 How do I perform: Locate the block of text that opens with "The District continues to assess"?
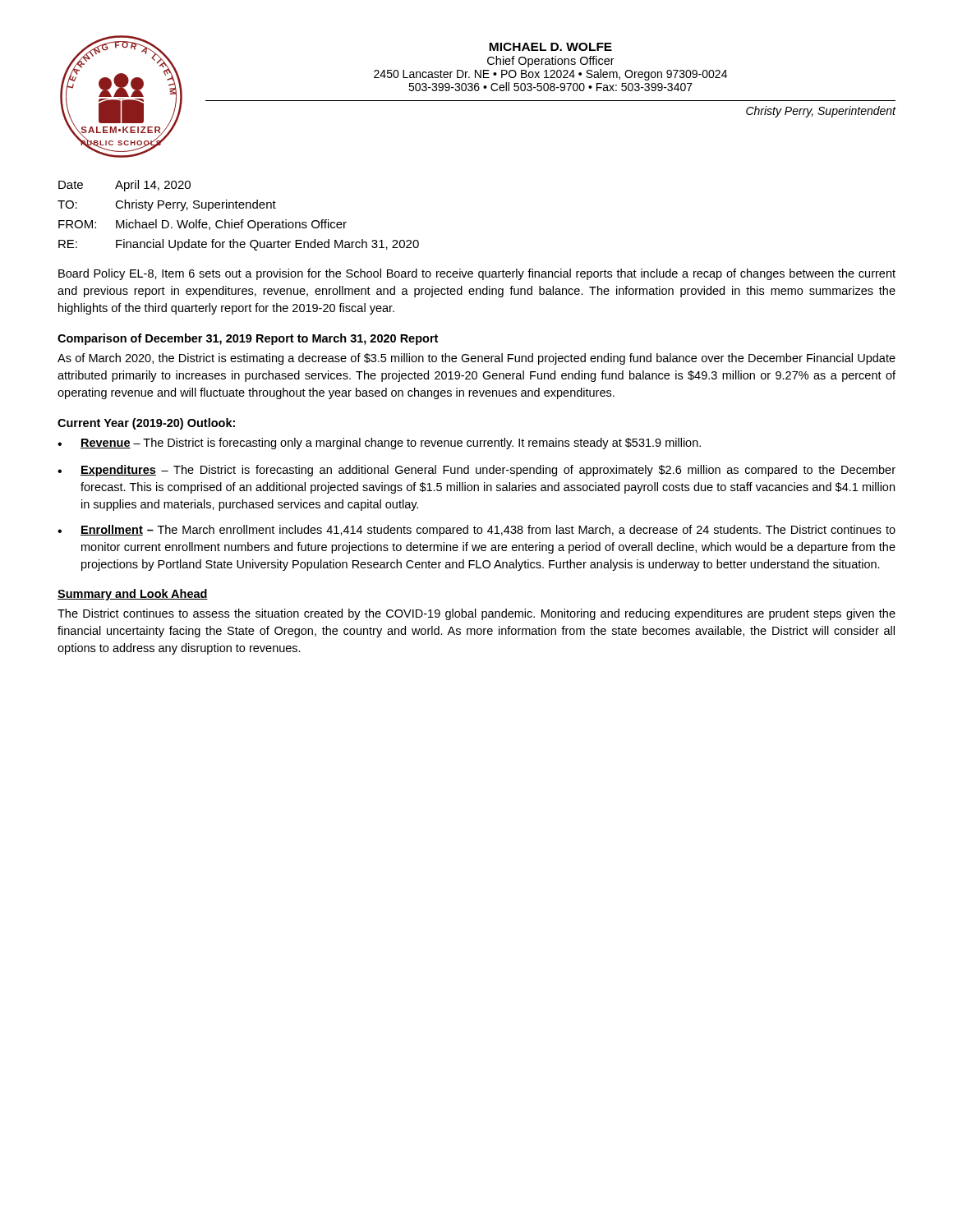click(476, 631)
